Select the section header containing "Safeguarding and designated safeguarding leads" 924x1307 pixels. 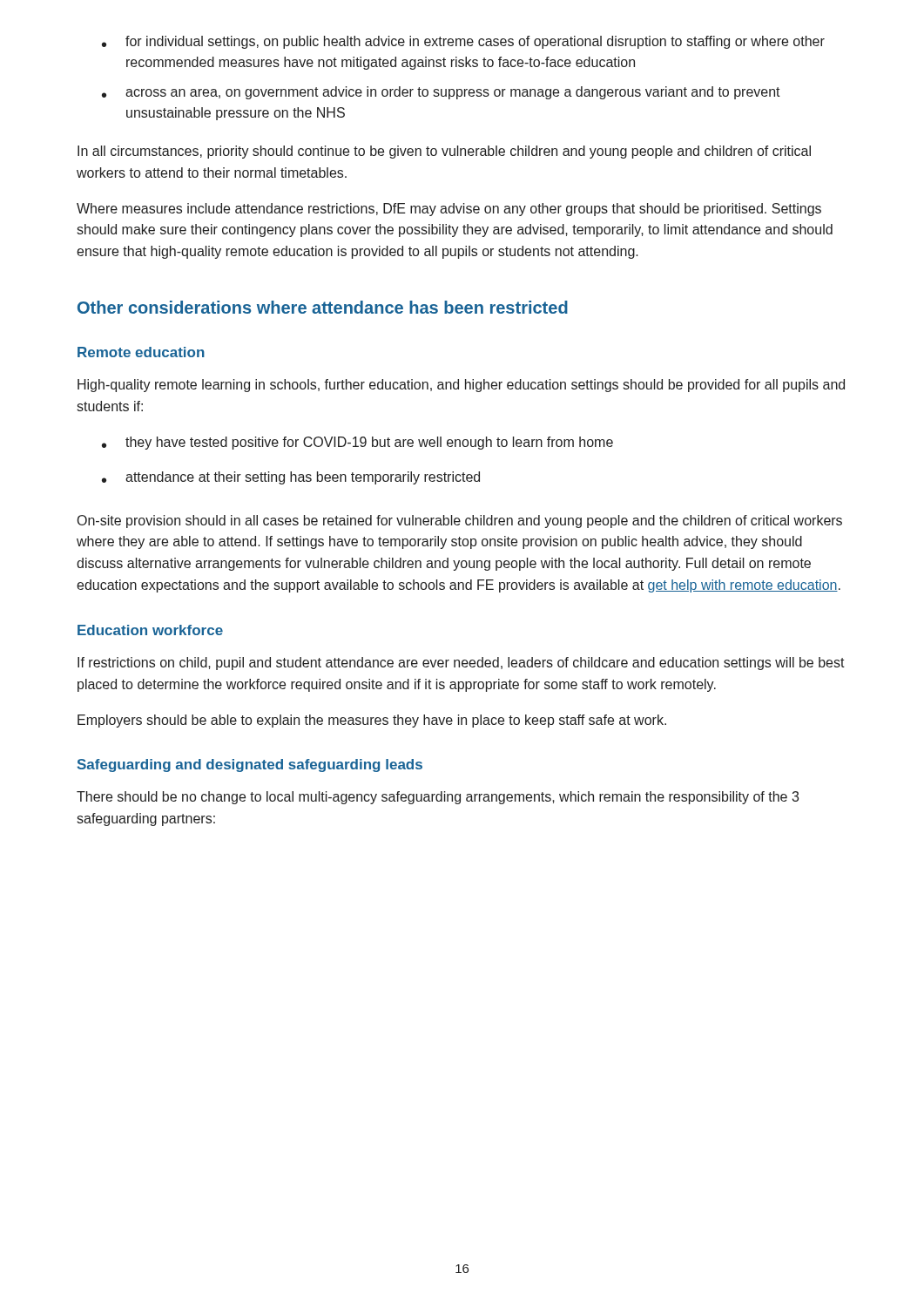tap(250, 765)
